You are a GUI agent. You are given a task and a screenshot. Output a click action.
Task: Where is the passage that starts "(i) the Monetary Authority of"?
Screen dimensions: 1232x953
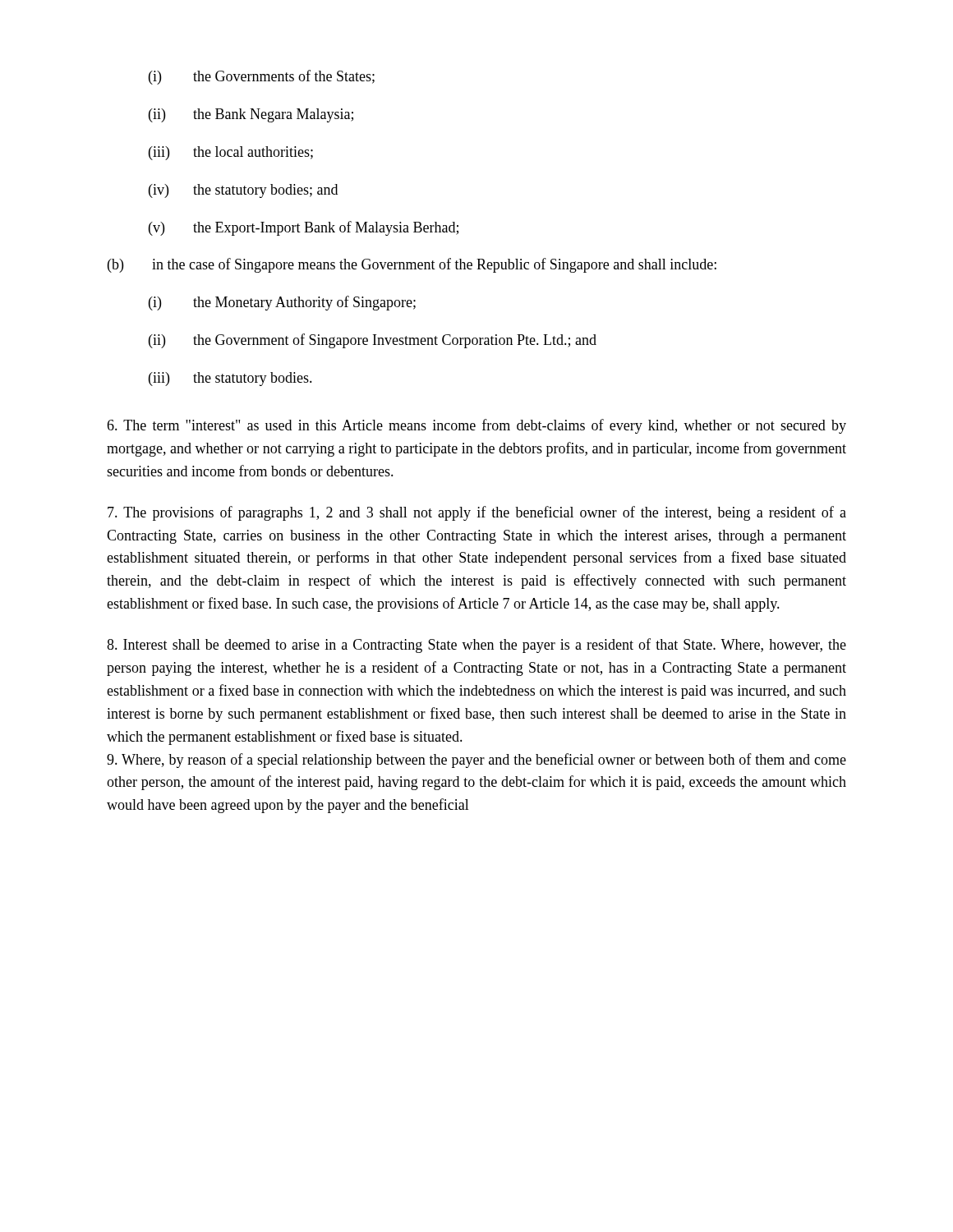pyautogui.click(x=282, y=303)
